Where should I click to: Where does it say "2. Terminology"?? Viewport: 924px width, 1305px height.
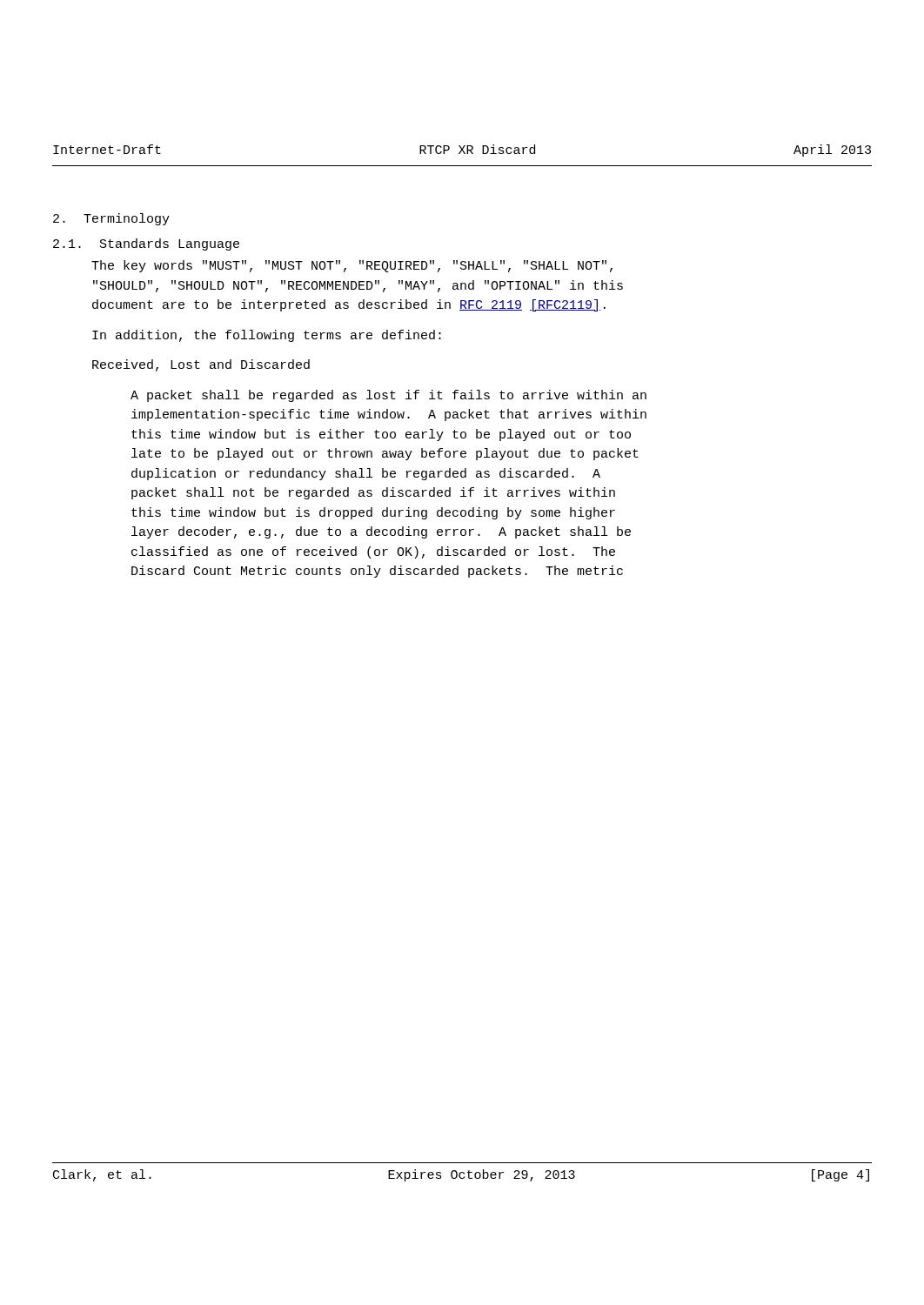[x=111, y=220]
